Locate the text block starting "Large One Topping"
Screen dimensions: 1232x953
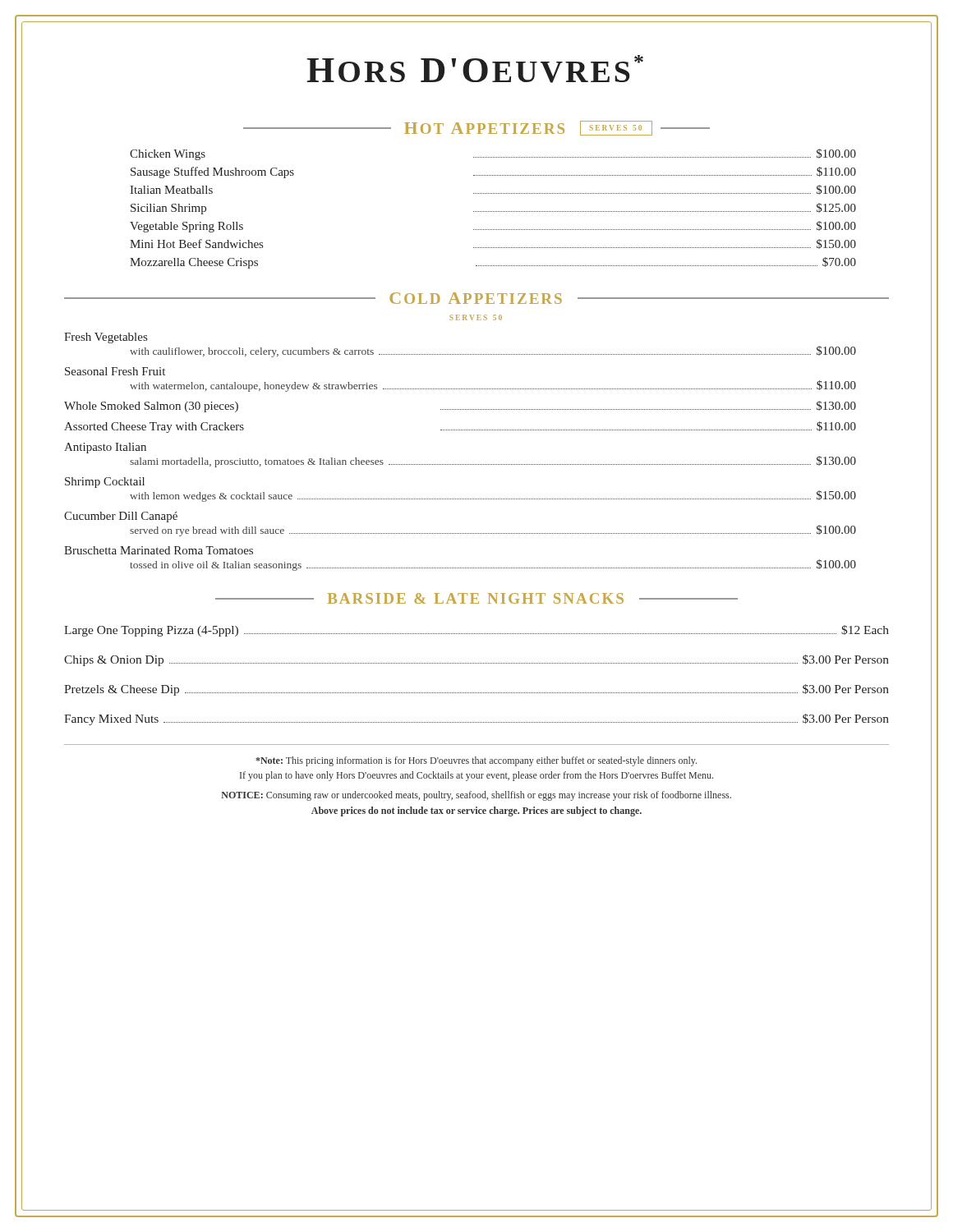[476, 630]
